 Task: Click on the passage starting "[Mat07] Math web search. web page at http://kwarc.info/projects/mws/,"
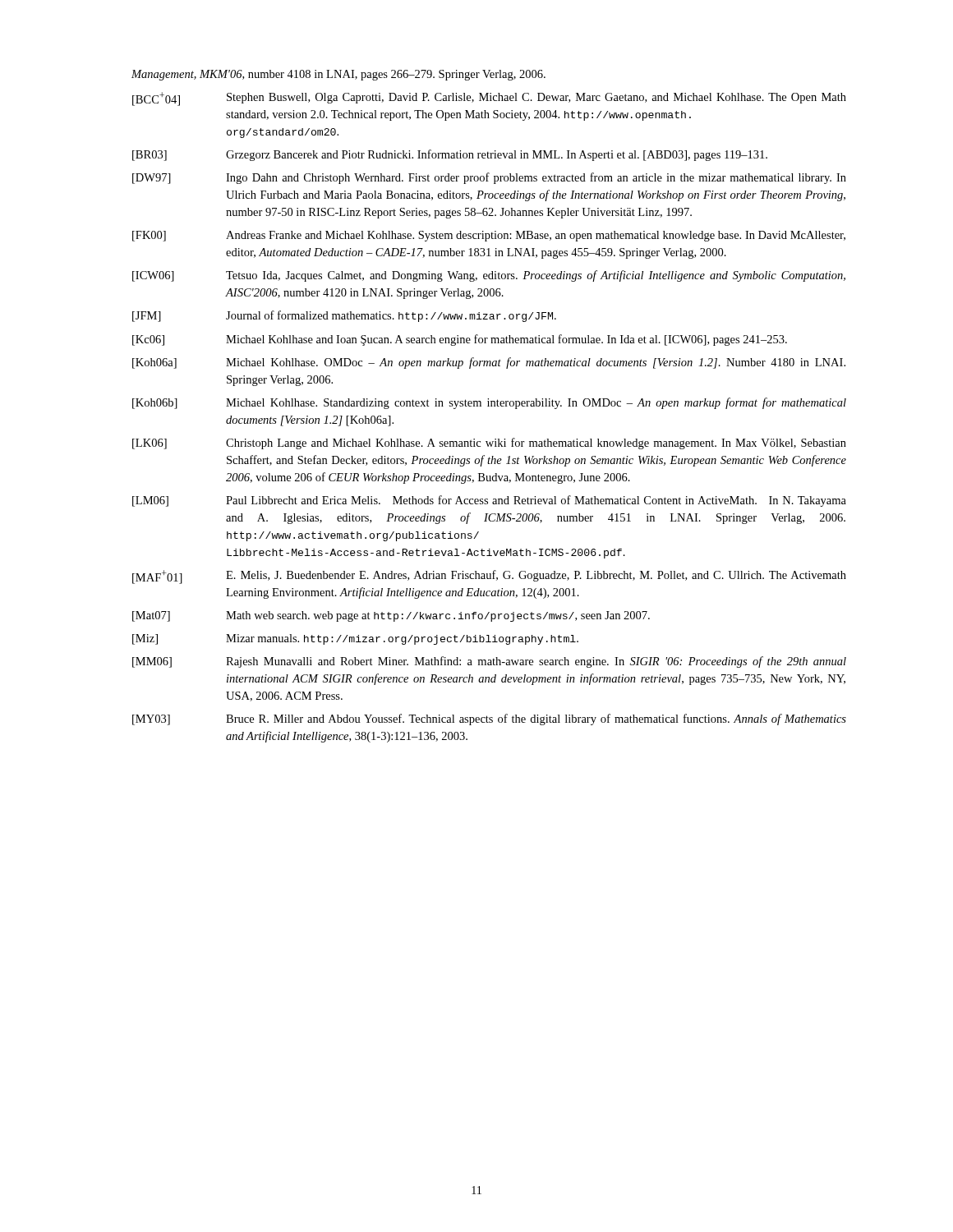pos(489,616)
